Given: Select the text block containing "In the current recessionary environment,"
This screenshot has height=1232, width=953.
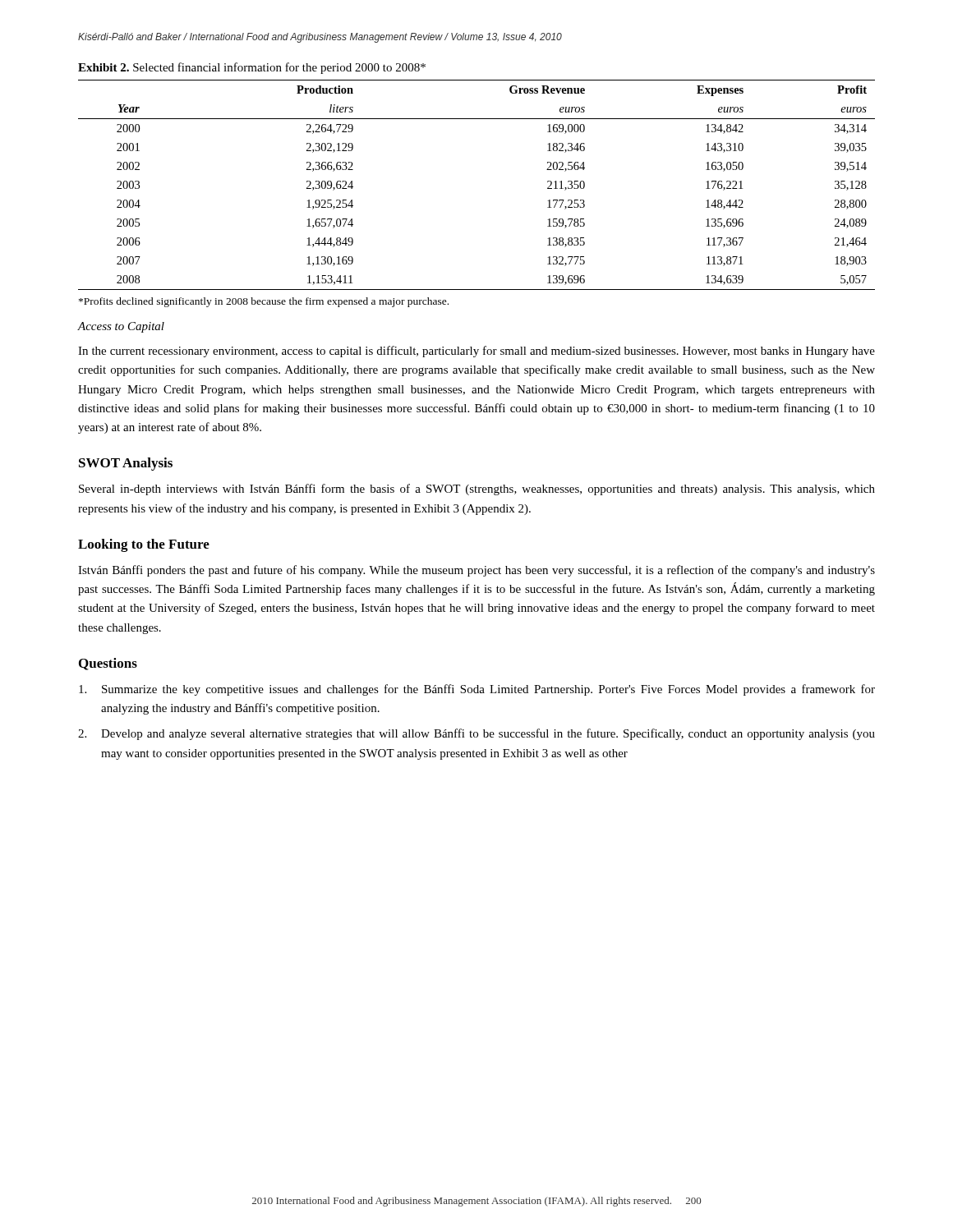Looking at the screenshot, I should [476, 389].
